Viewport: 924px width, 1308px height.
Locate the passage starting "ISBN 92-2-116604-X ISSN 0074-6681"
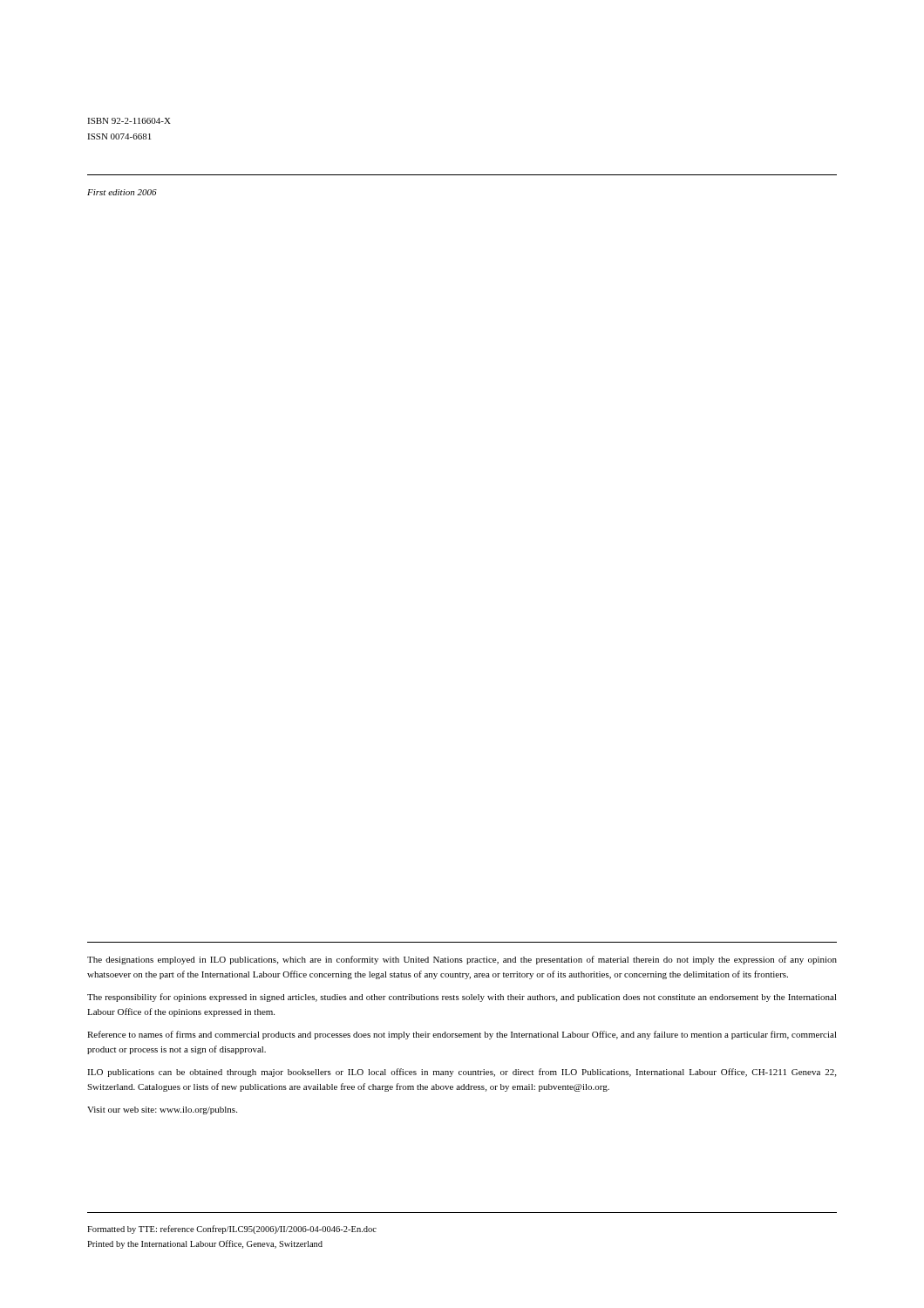(129, 128)
